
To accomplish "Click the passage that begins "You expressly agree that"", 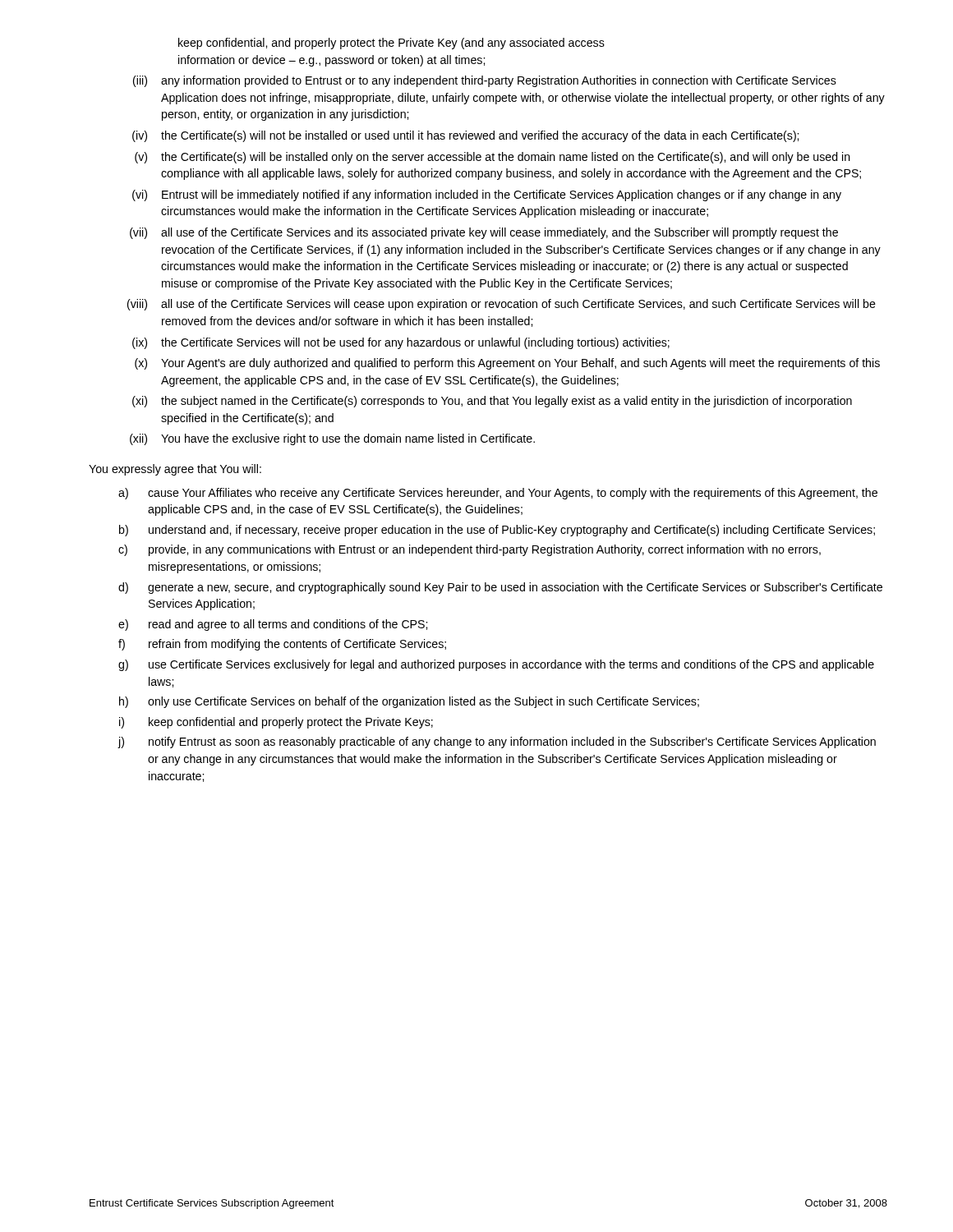I will 175,469.
